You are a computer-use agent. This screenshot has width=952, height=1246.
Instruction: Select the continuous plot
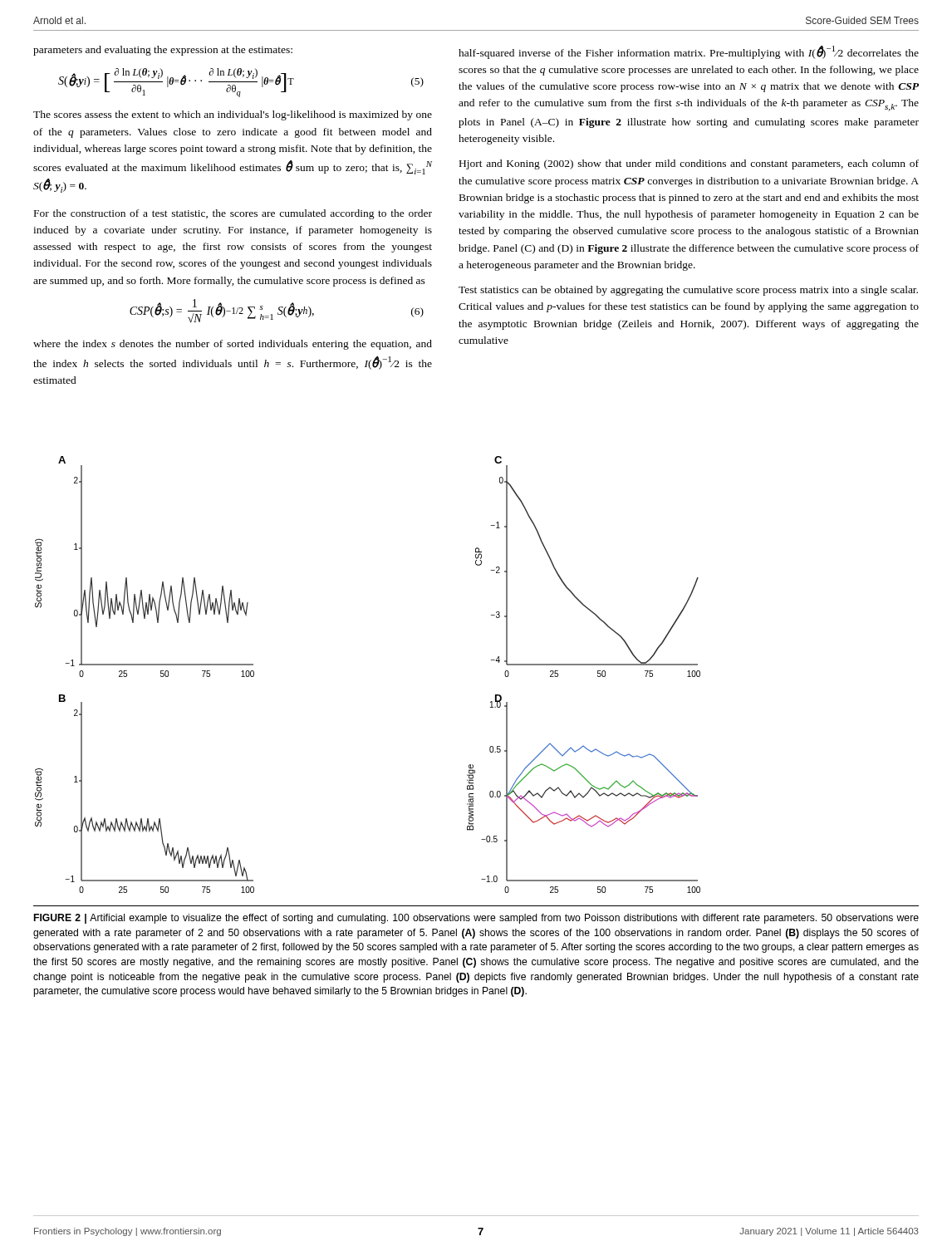click(476, 673)
